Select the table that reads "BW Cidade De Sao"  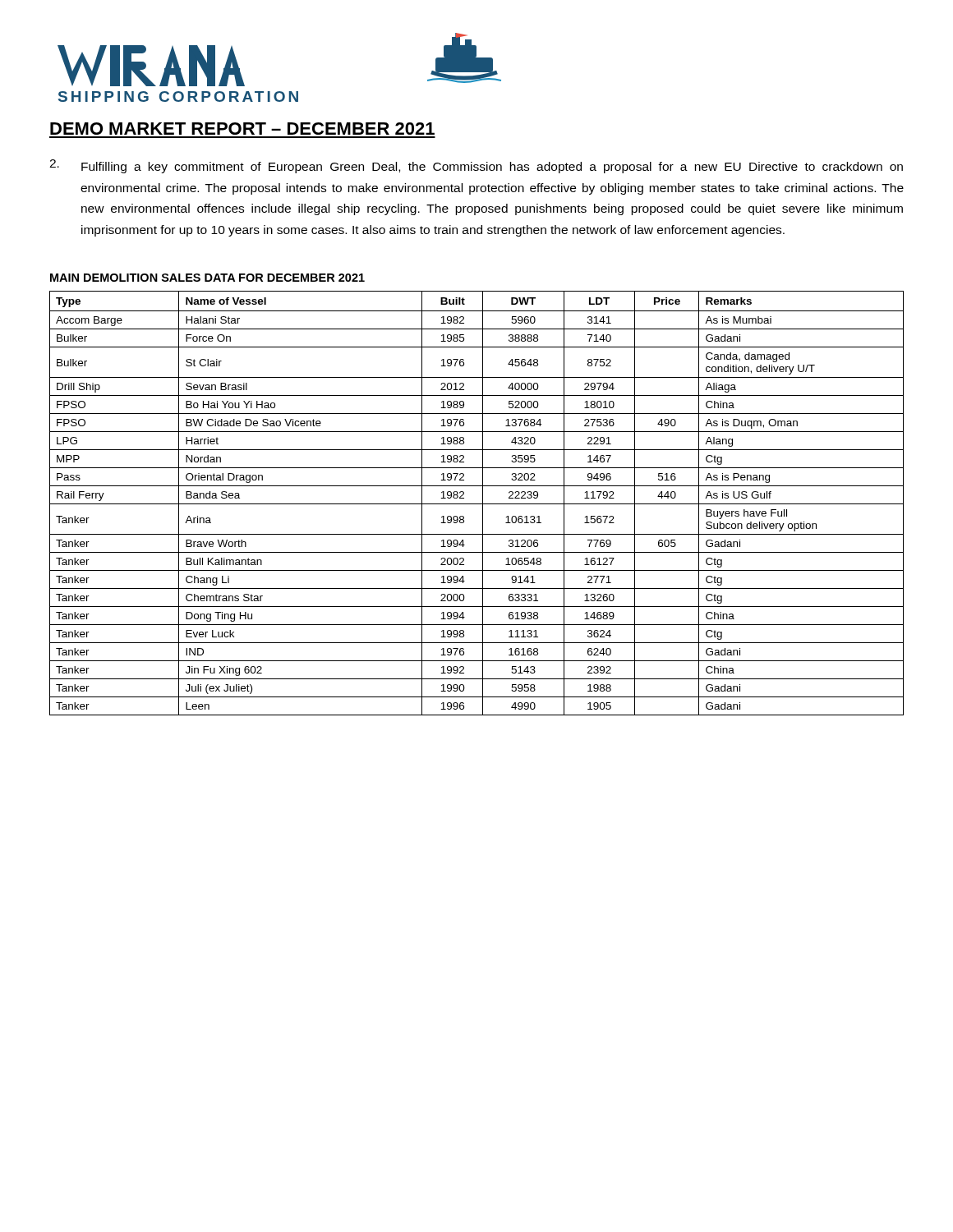tap(476, 503)
